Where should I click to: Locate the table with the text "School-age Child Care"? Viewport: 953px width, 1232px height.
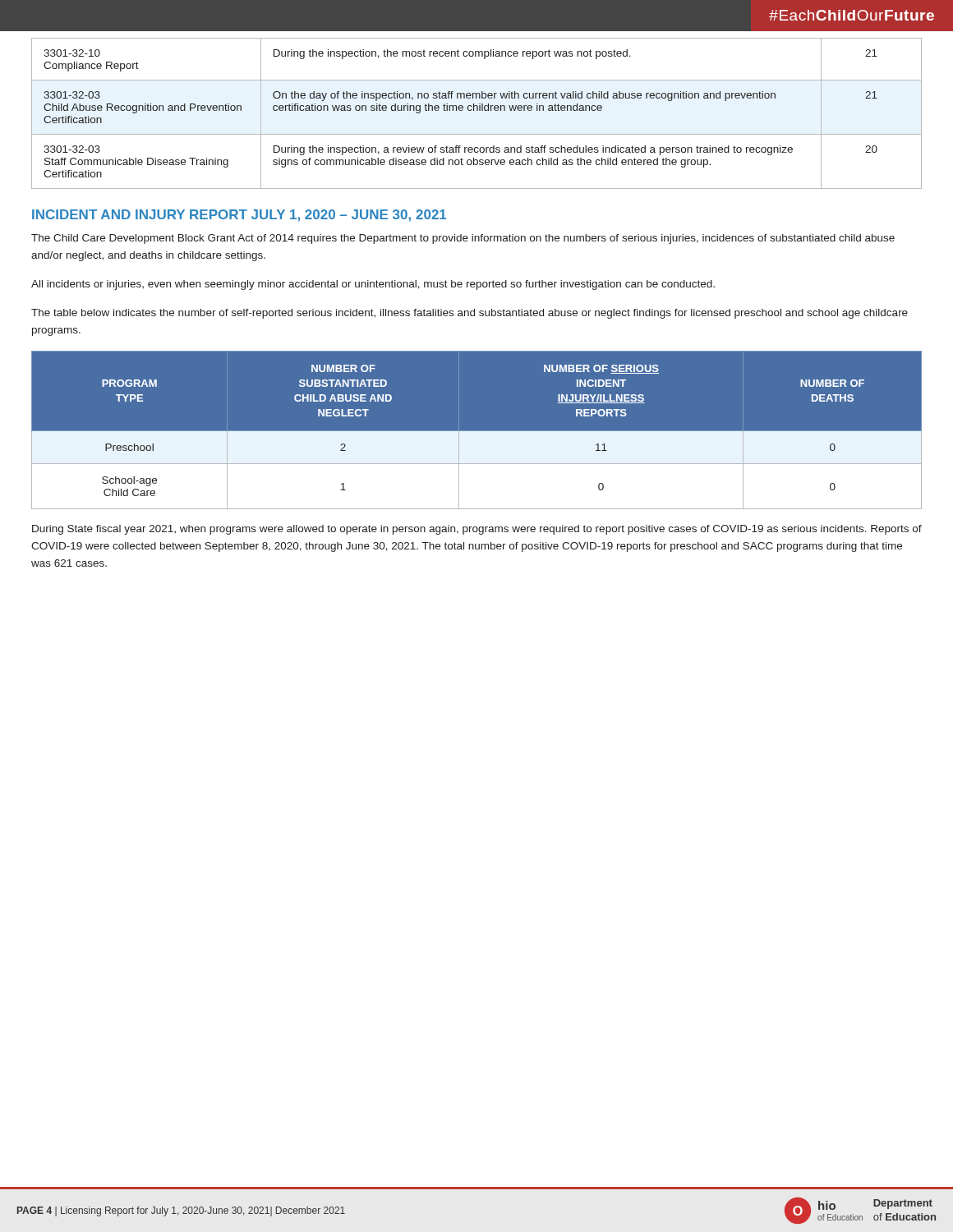[476, 430]
